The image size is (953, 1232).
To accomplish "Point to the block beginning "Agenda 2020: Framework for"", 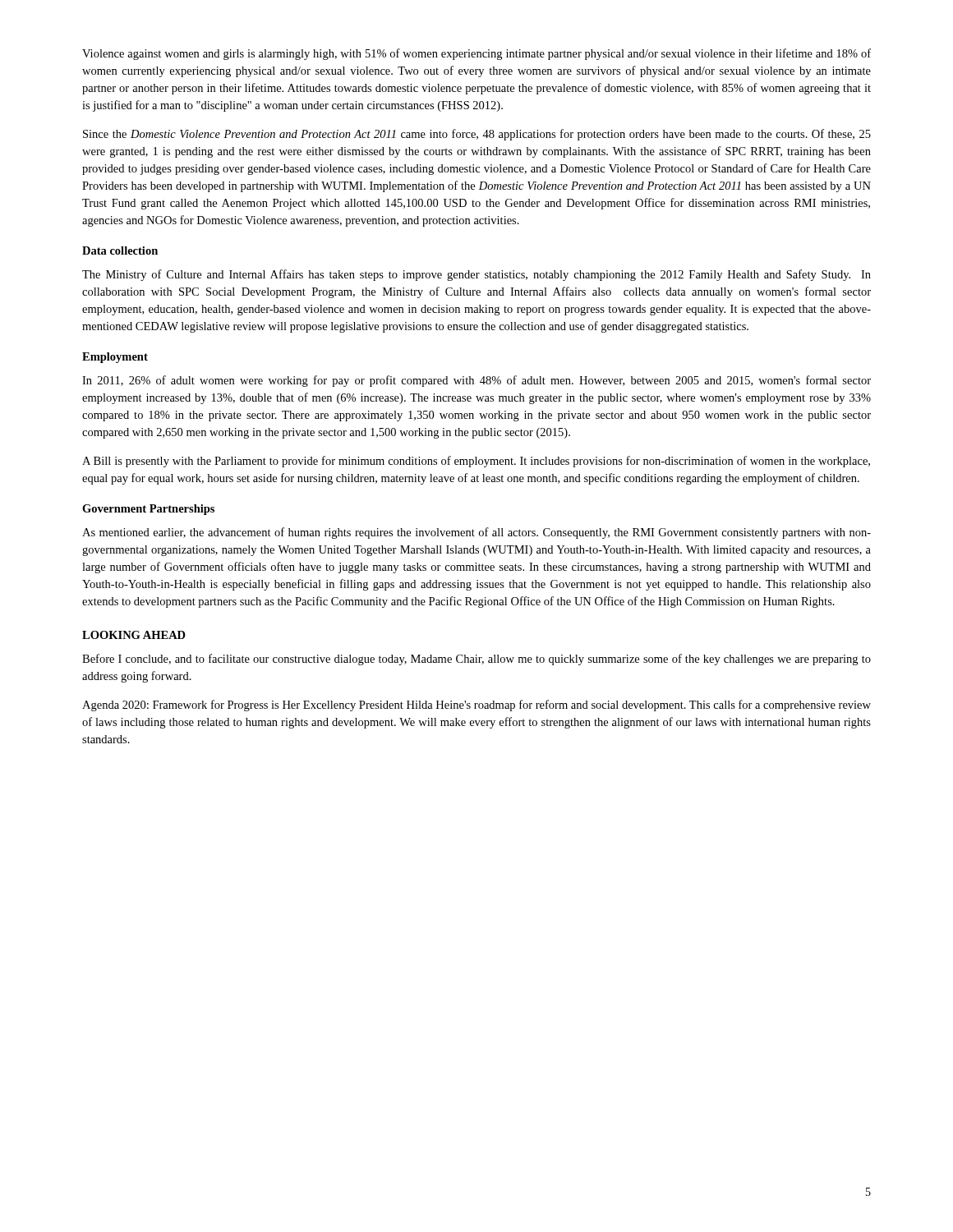I will pyautogui.click(x=476, y=722).
